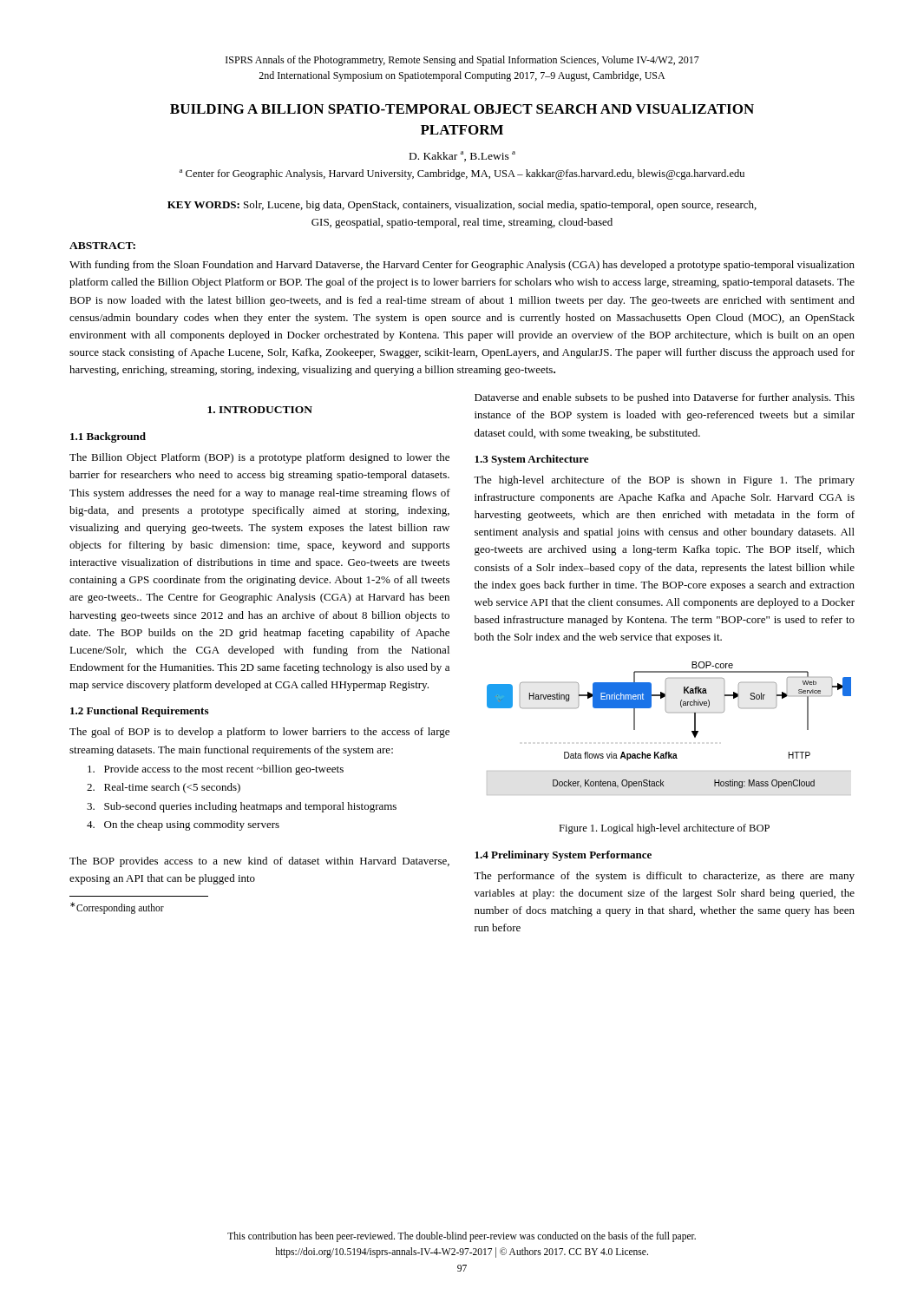Find the text block that reads "The BOP provides access to a"
This screenshot has width=924, height=1302.
(260, 869)
